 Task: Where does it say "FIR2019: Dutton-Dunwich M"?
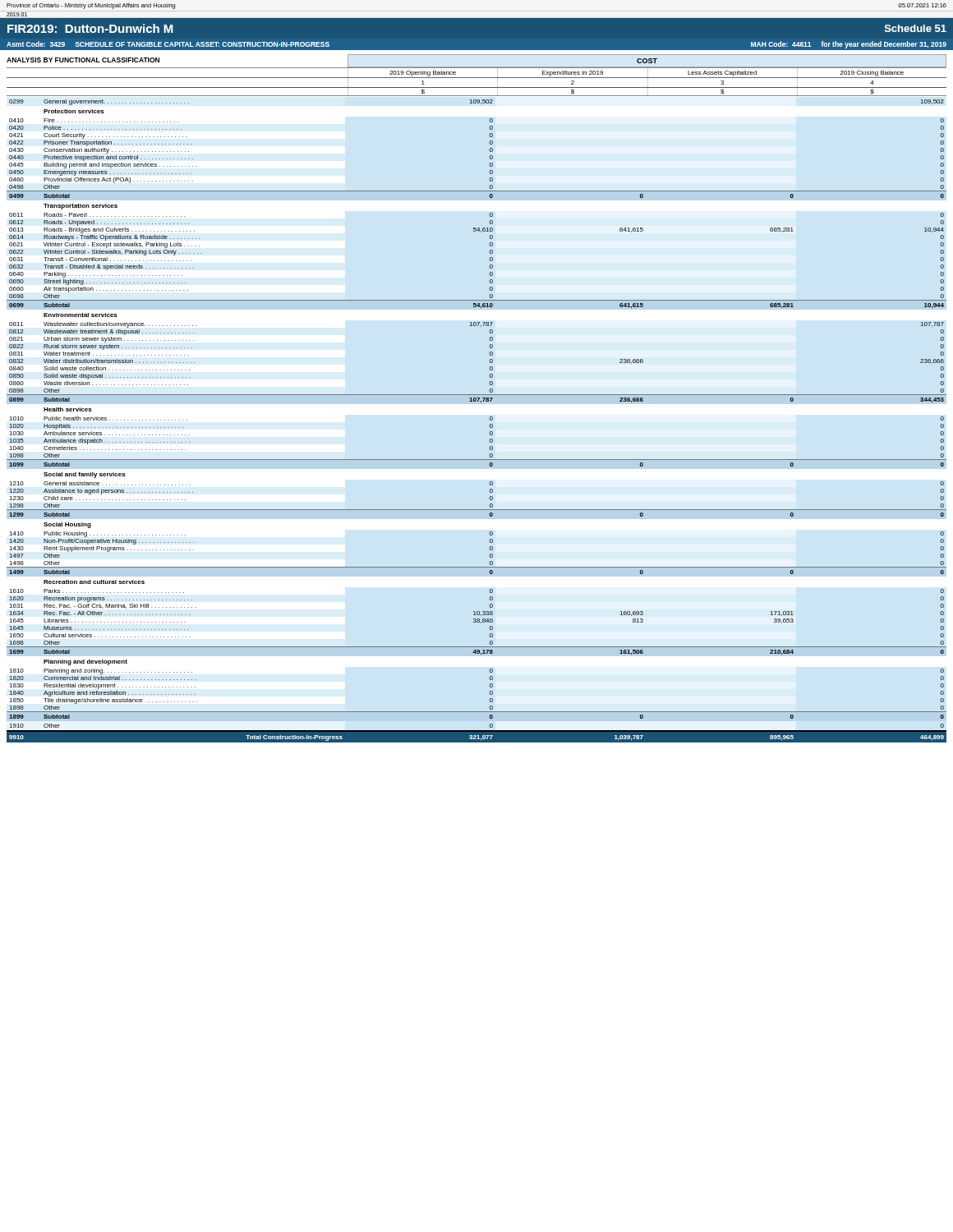click(90, 28)
